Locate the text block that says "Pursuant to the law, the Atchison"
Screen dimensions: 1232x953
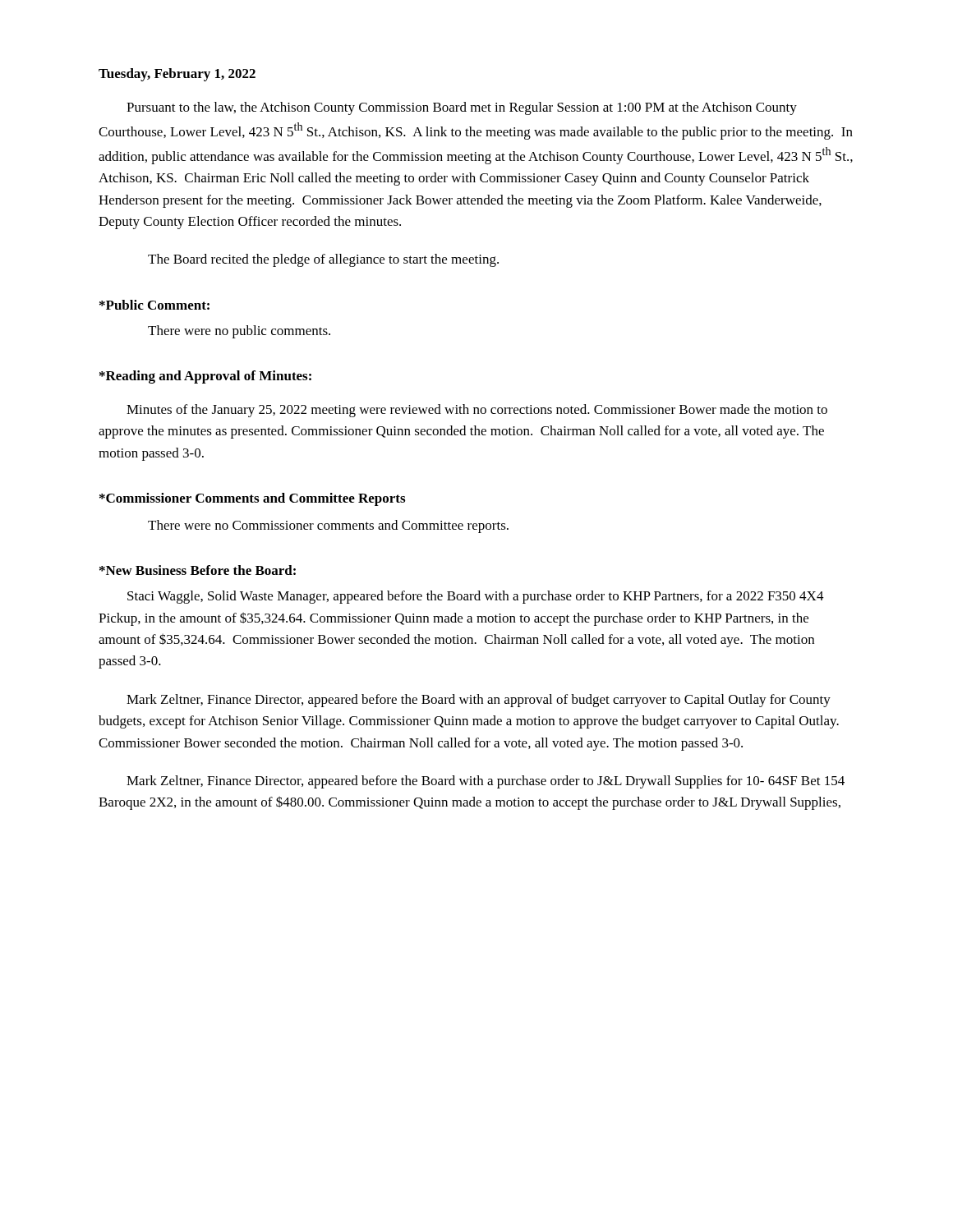pos(476,164)
